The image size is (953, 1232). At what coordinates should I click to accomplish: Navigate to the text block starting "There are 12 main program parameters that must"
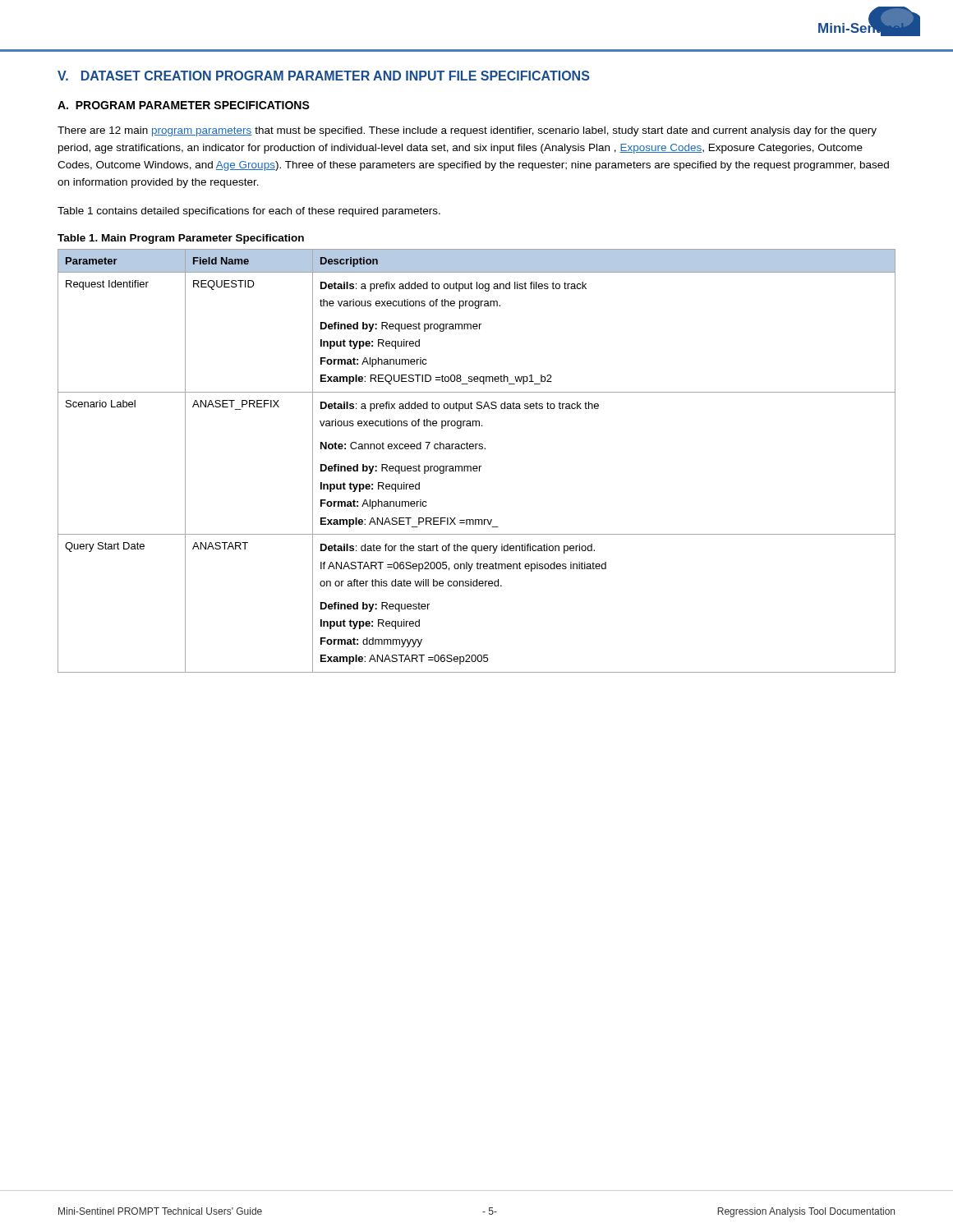(473, 156)
